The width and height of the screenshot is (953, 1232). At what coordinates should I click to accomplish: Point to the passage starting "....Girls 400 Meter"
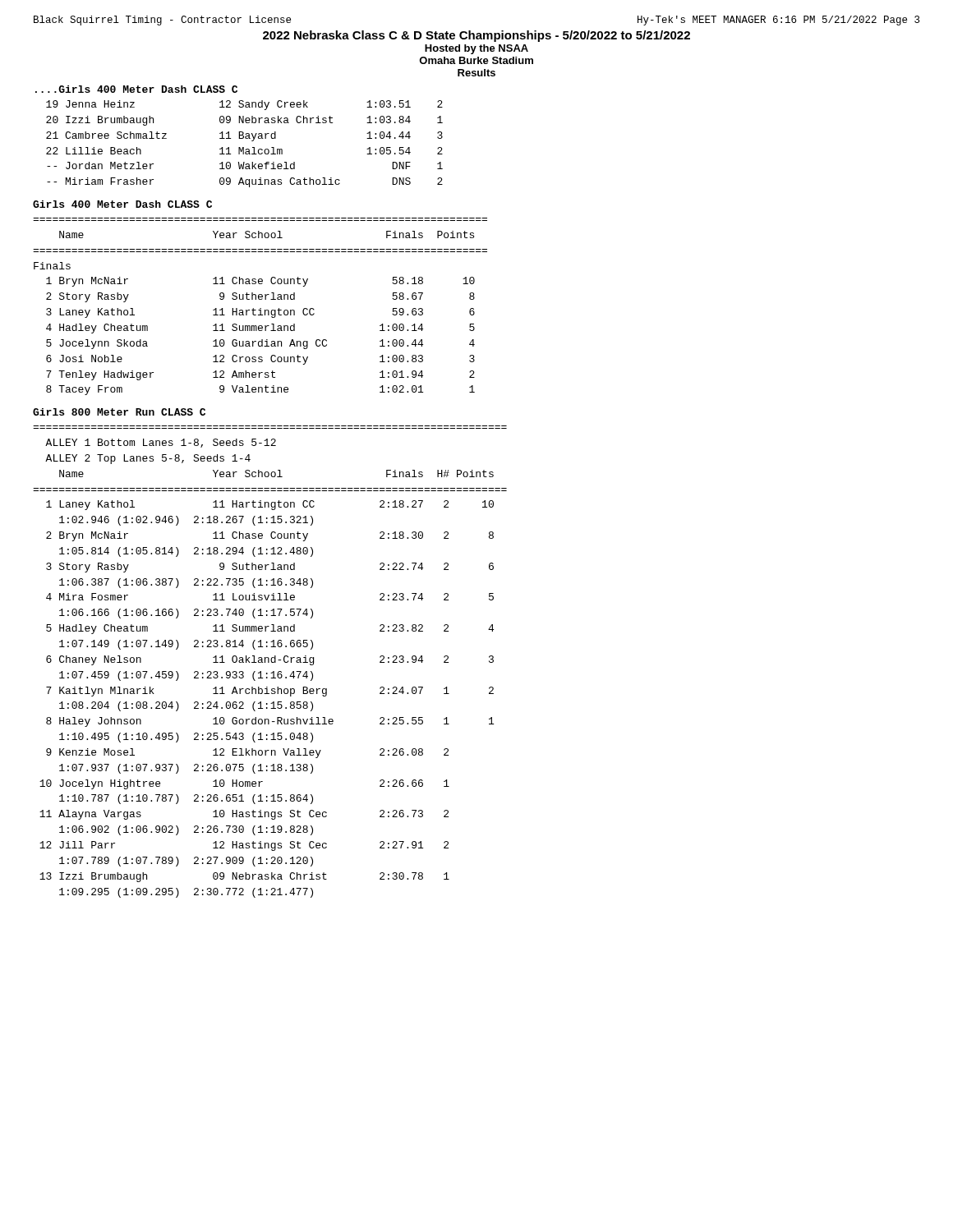tap(135, 90)
